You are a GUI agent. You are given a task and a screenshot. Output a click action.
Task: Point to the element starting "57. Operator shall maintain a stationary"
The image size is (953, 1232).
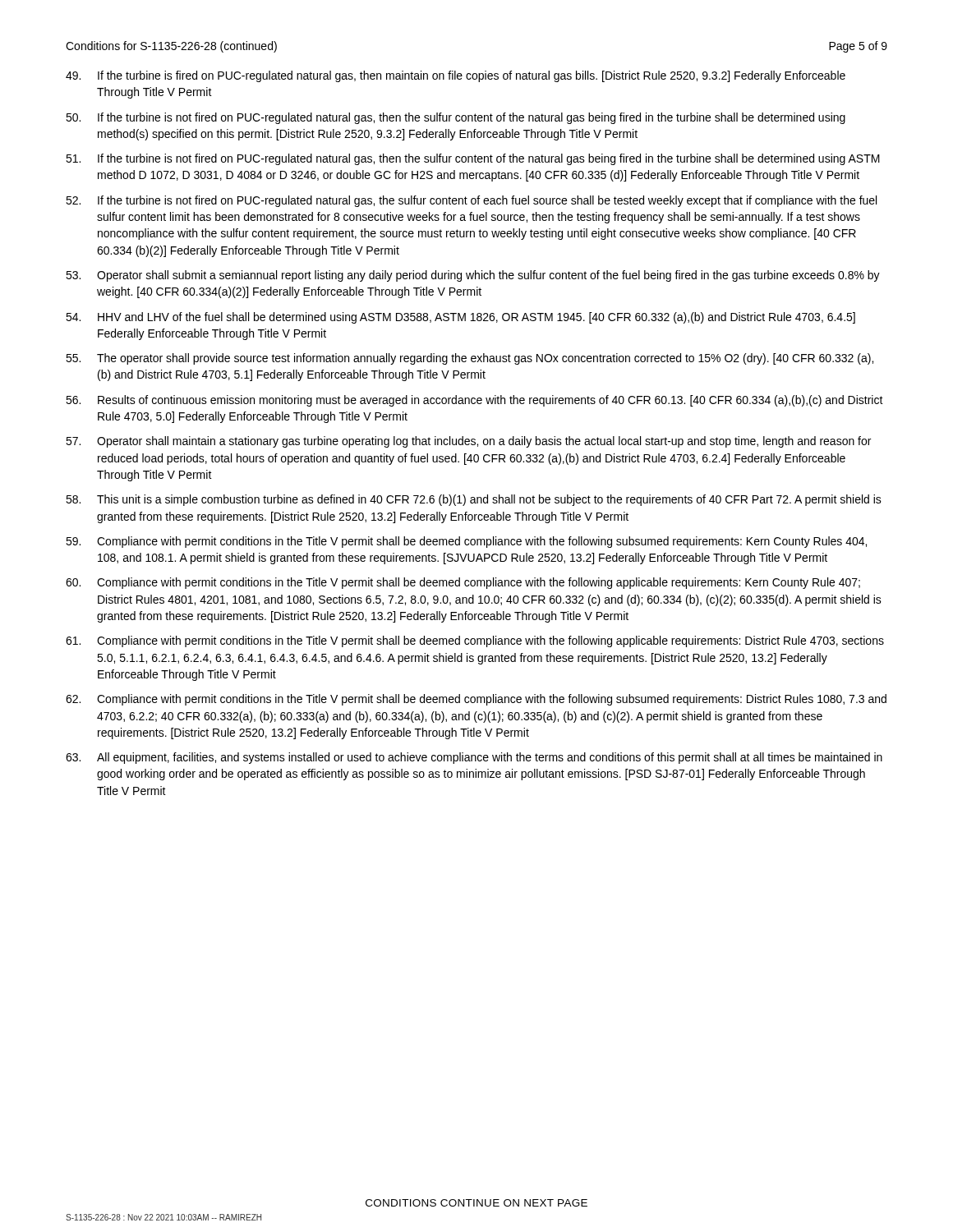(476, 458)
